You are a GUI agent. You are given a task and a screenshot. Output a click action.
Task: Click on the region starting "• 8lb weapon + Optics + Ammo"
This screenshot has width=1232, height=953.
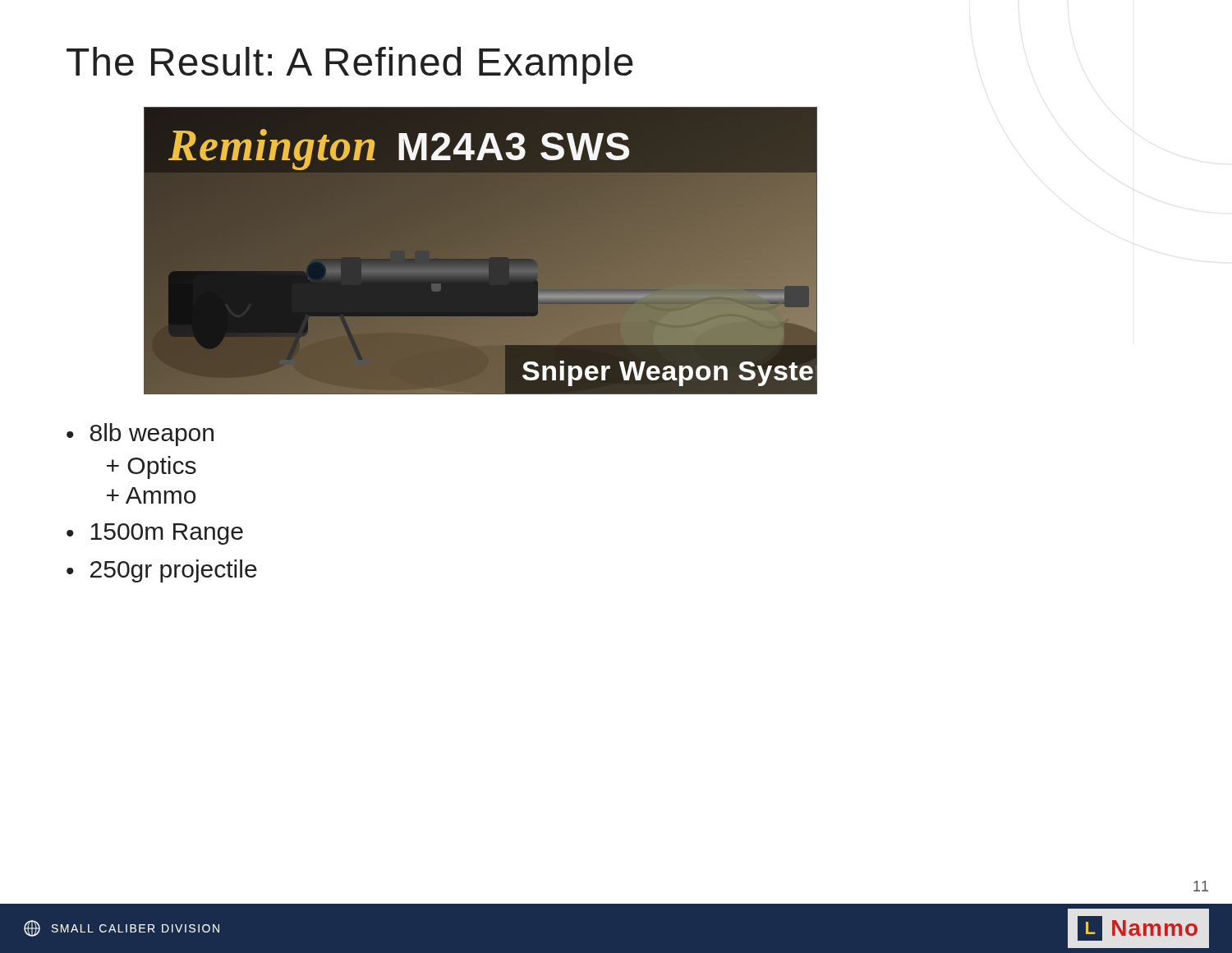(x=140, y=464)
